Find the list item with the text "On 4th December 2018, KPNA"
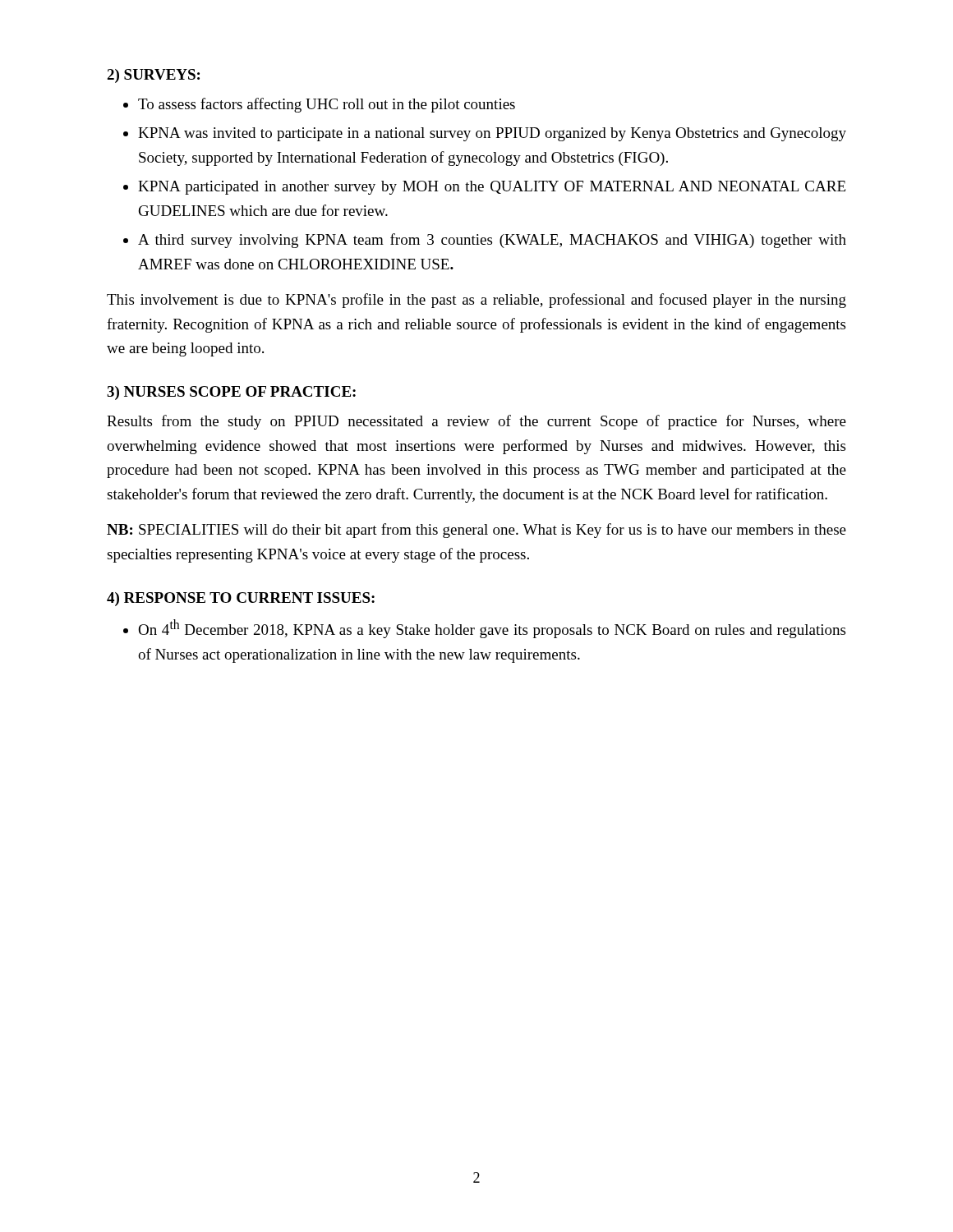This screenshot has width=953, height=1232. pos(492,641)
